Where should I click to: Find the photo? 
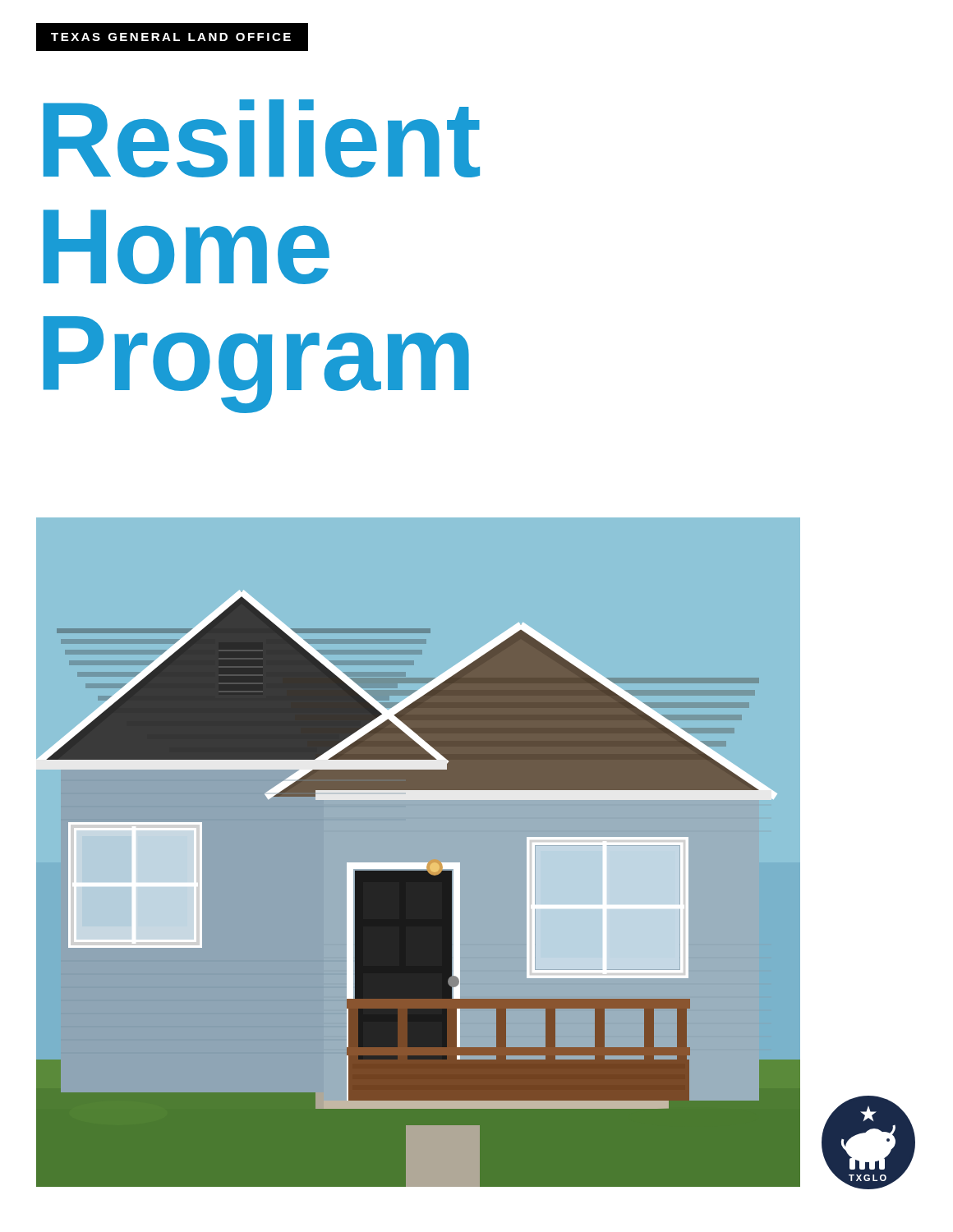click(x=418, y=852)
